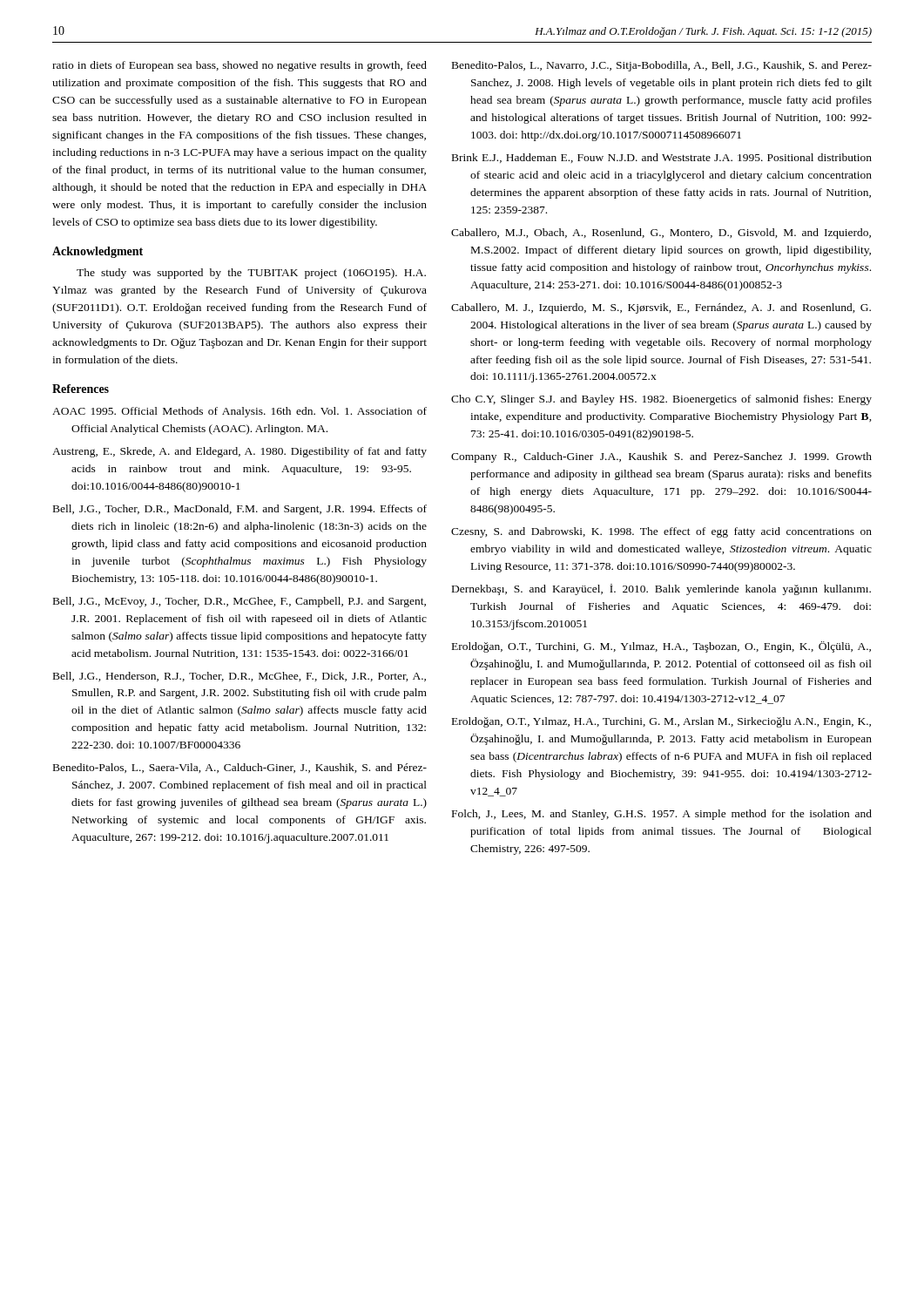The width and height of the screenshot is (924, 1307).
Task: Click the passage that begins "Eroldoğan, O.T., Turchini, G. M., Yılmaz,"
Action: tap(661, 672)
